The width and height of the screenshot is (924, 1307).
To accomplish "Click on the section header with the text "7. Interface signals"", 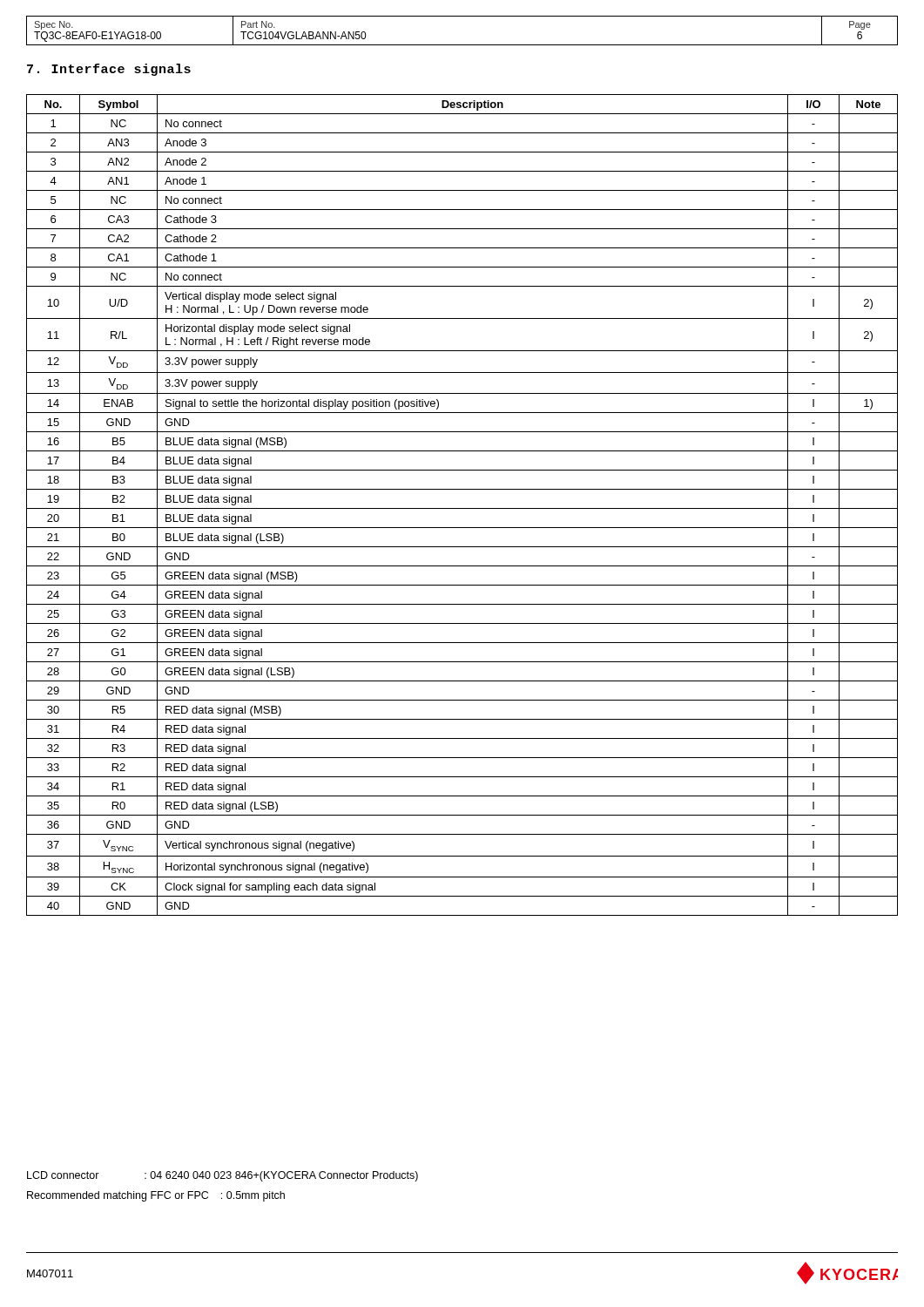I will 109,70.
